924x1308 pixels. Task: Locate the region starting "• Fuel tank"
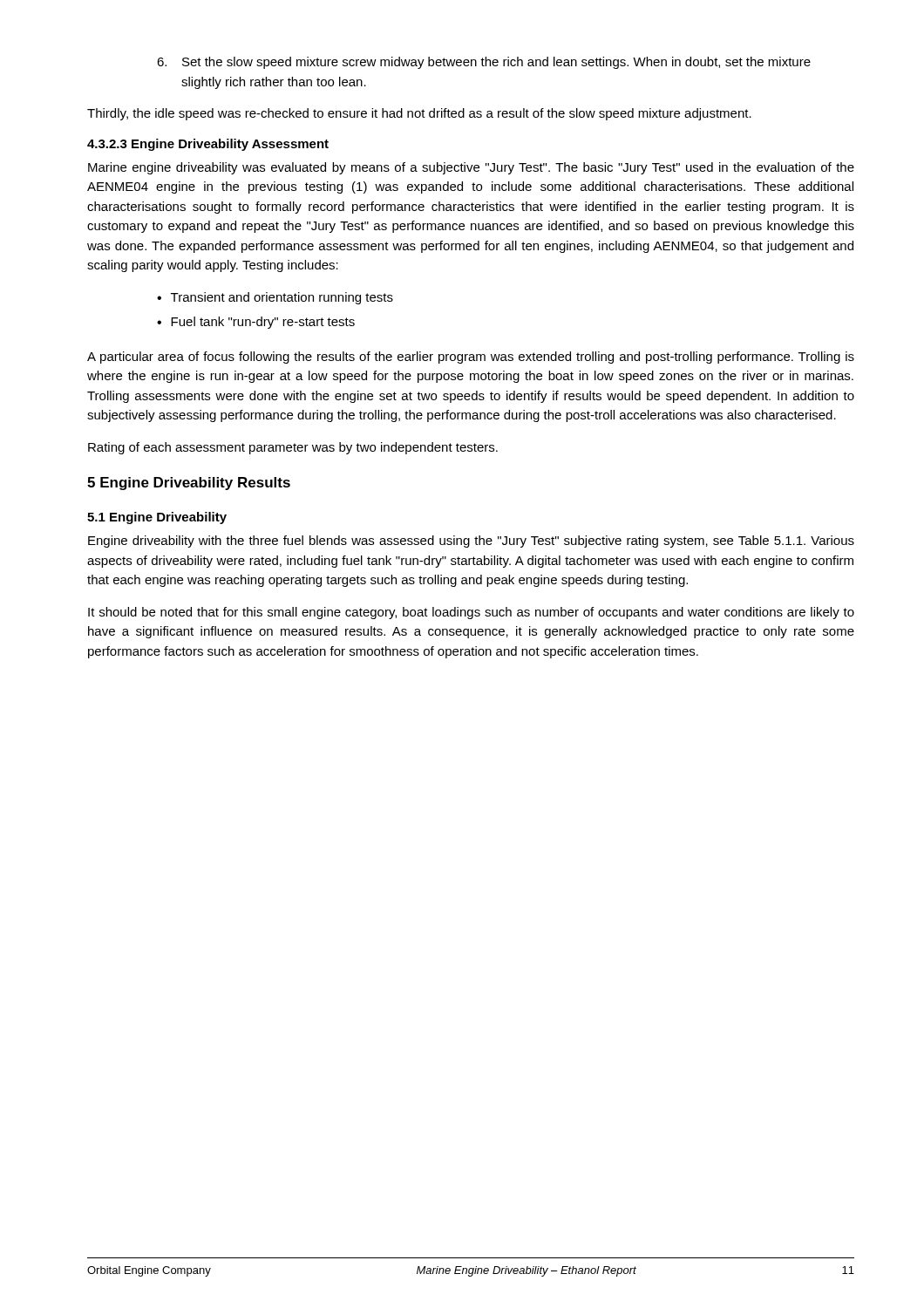coord(256,322)
